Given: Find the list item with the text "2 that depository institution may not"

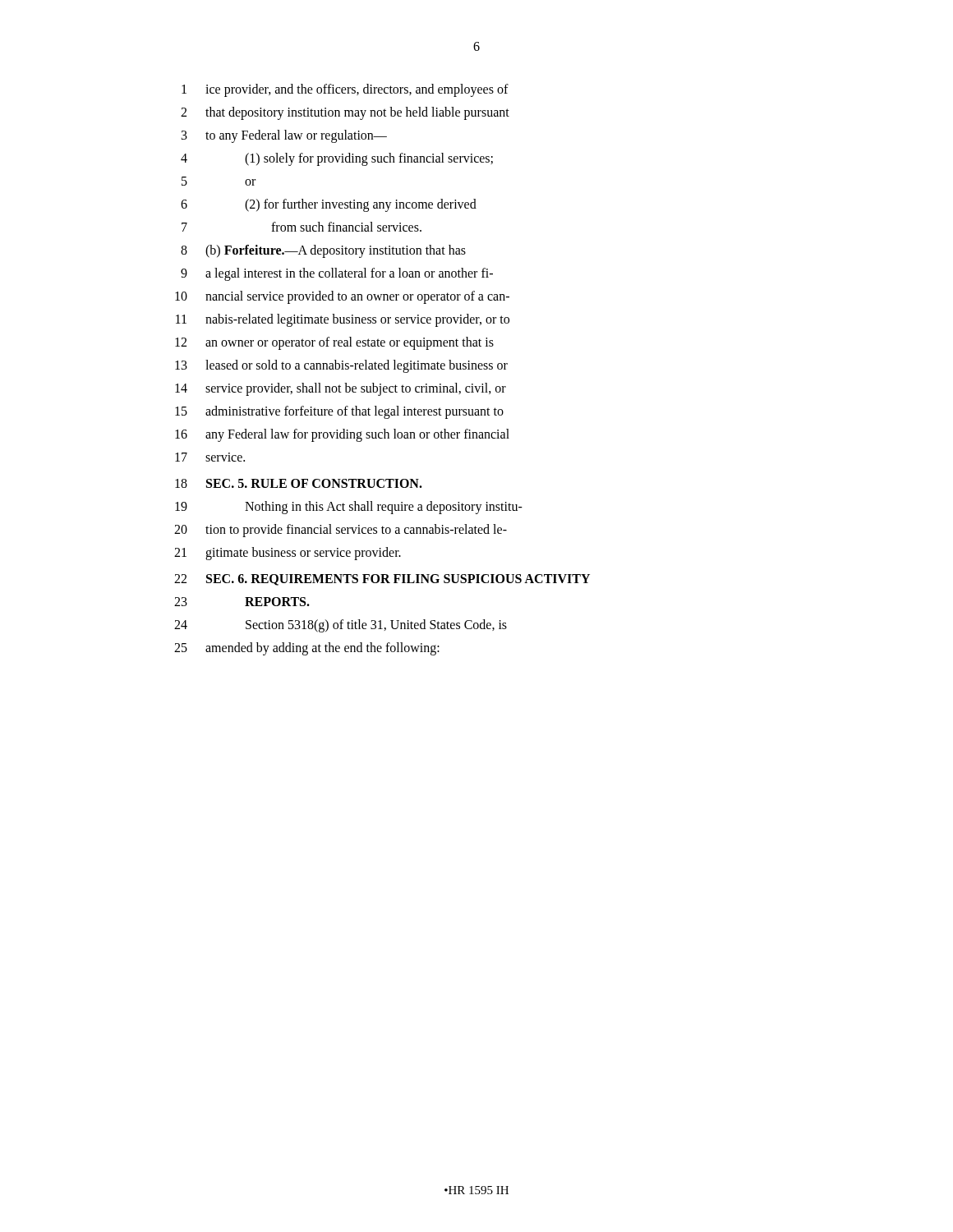Looking at the screenshot, I should [495, 113].
